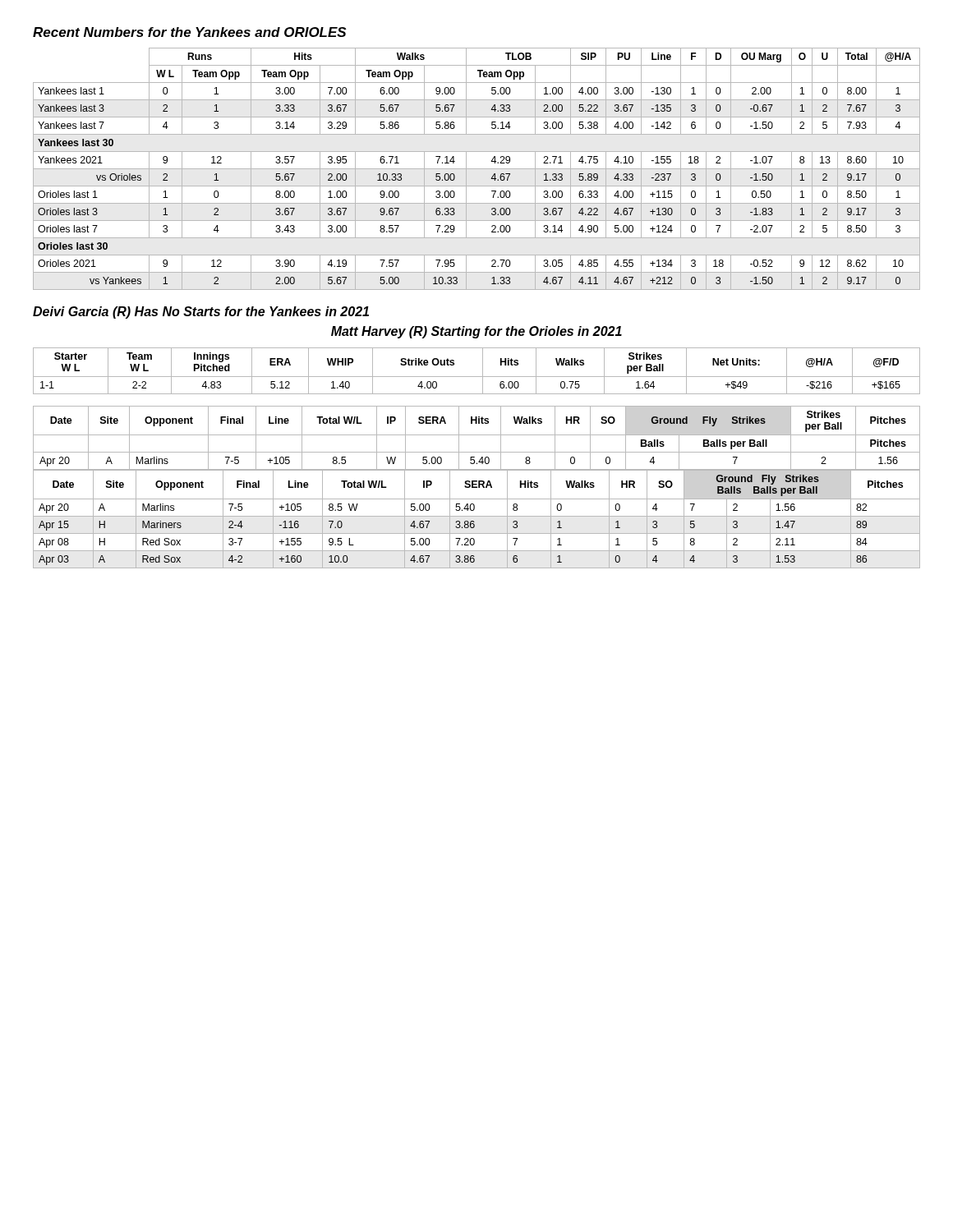Select the section header that reads "Deivi Garcia (R) Has No Starts for"
Screen dimensions: 1232x953
click(201, 312)
